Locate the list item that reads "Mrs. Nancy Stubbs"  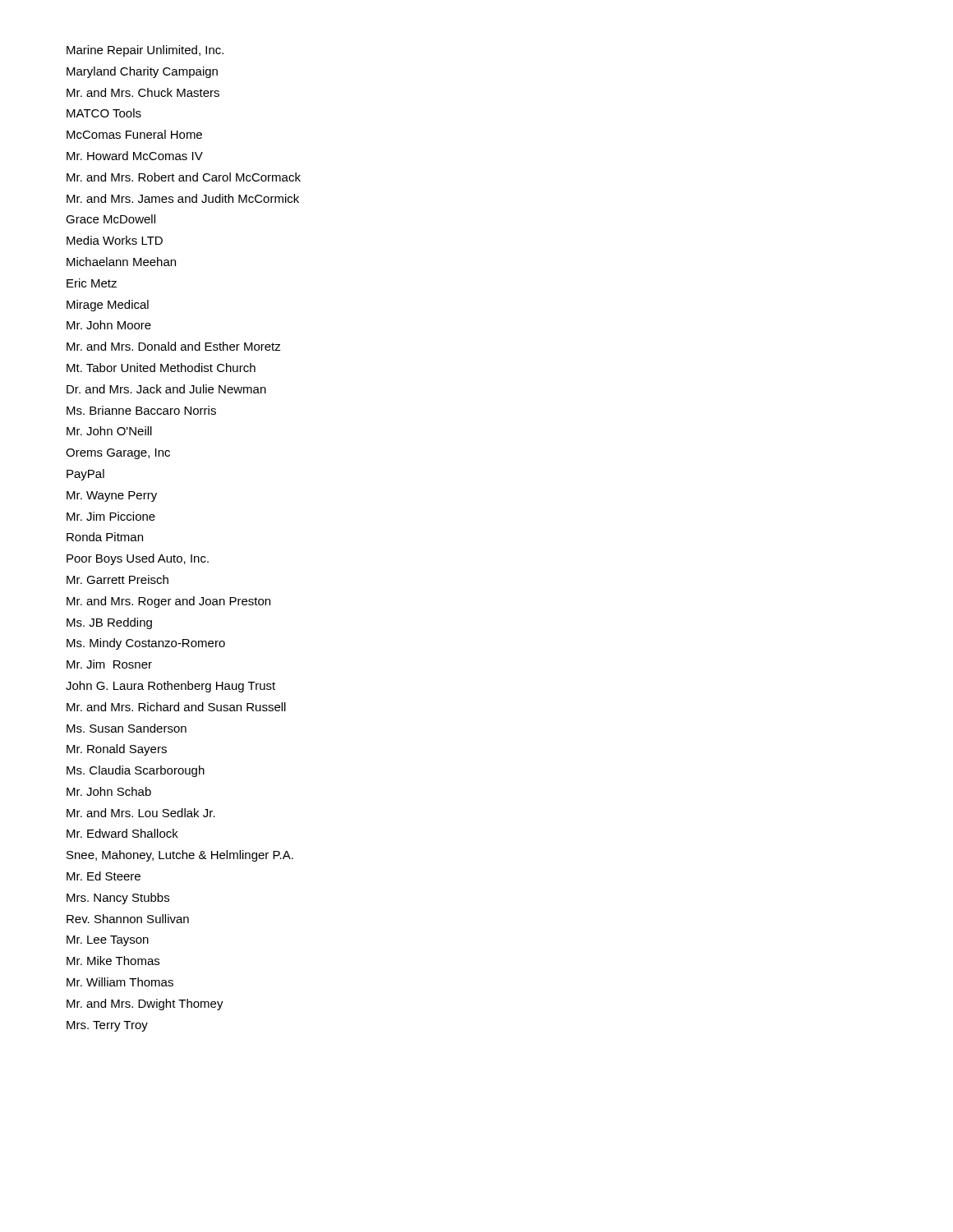[118, 897]
